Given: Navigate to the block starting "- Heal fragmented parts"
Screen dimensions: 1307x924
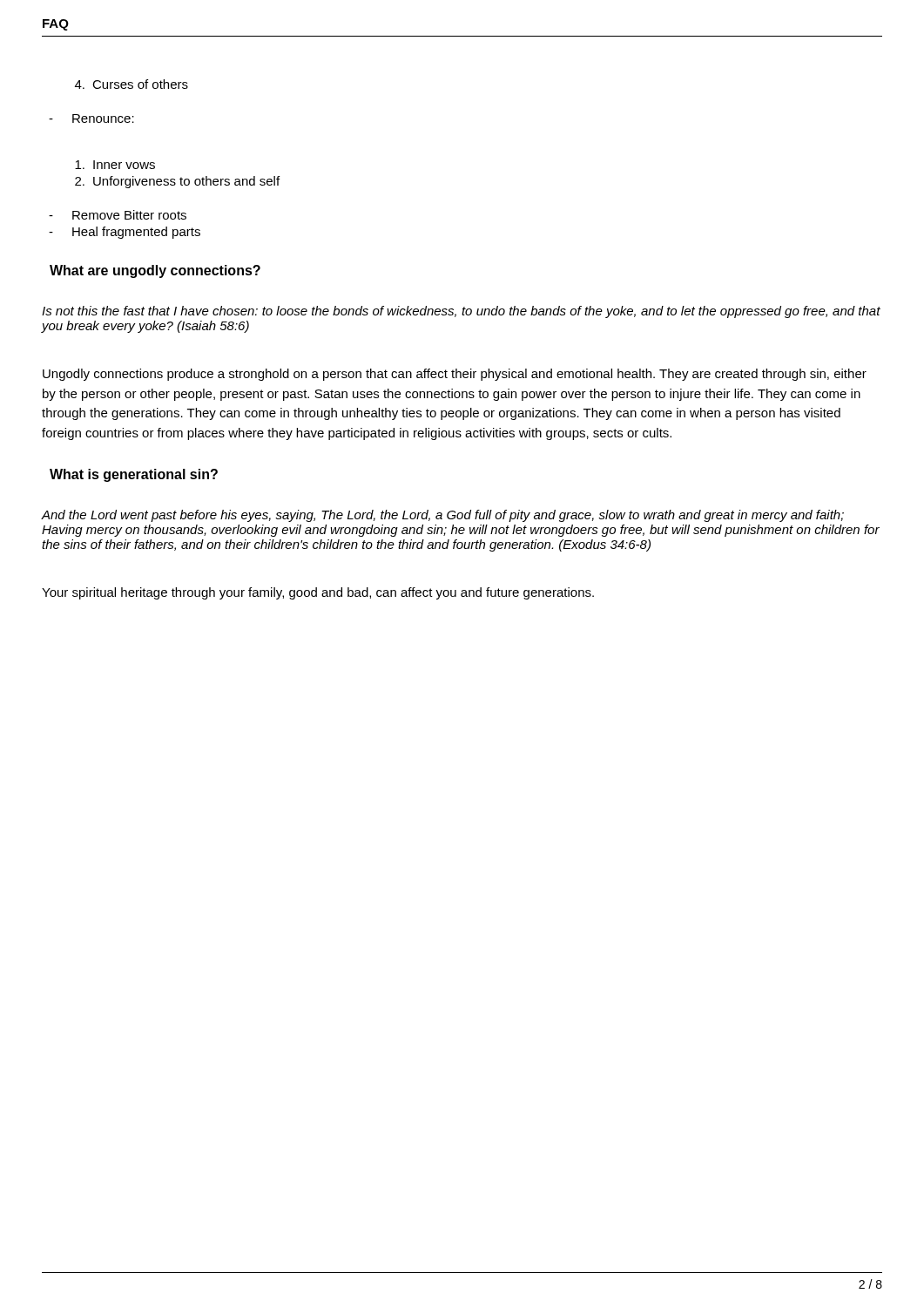Looking at the screenshot, I should coord(125,233).
